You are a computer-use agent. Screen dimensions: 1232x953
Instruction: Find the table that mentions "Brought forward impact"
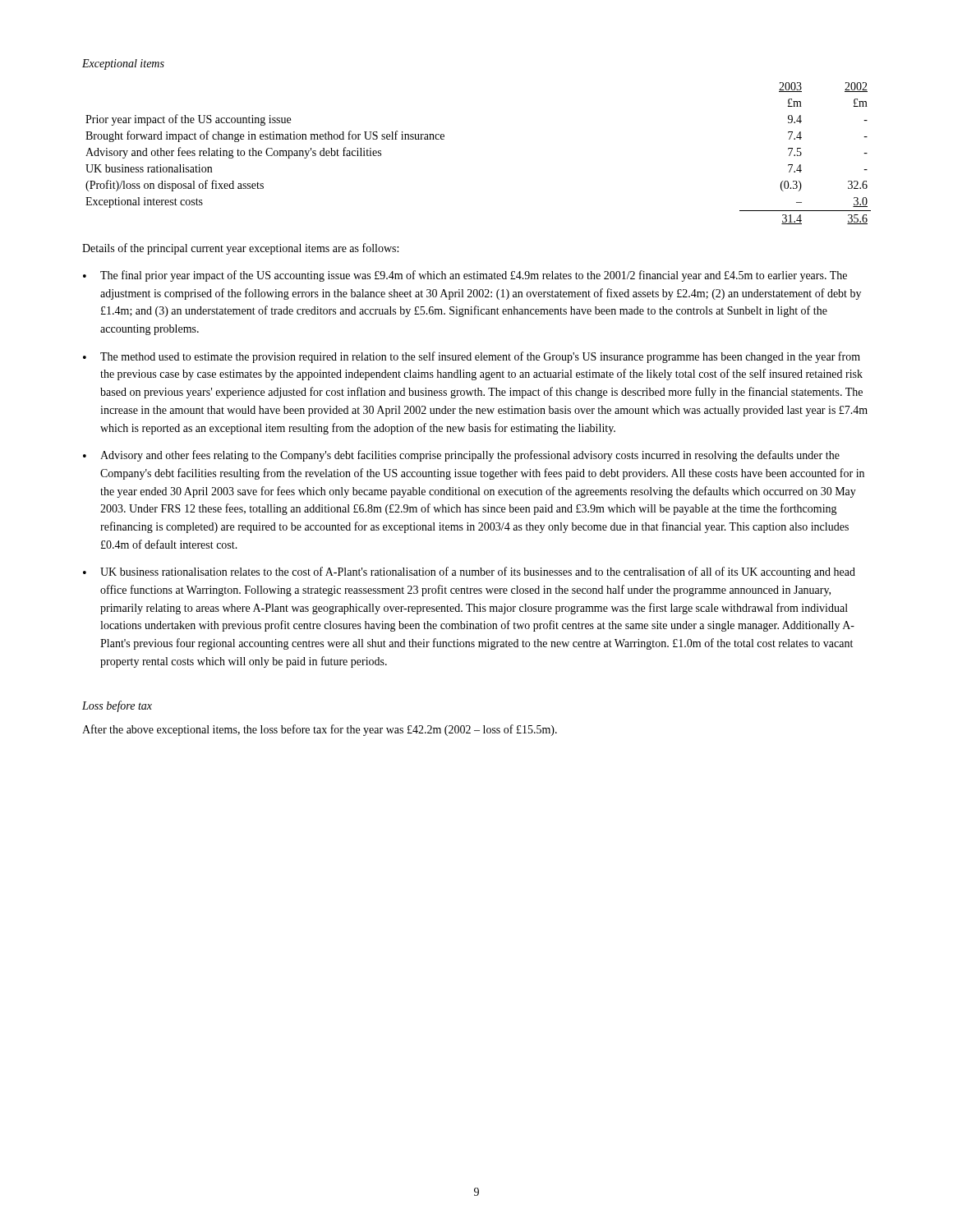(x=476, y=153)
